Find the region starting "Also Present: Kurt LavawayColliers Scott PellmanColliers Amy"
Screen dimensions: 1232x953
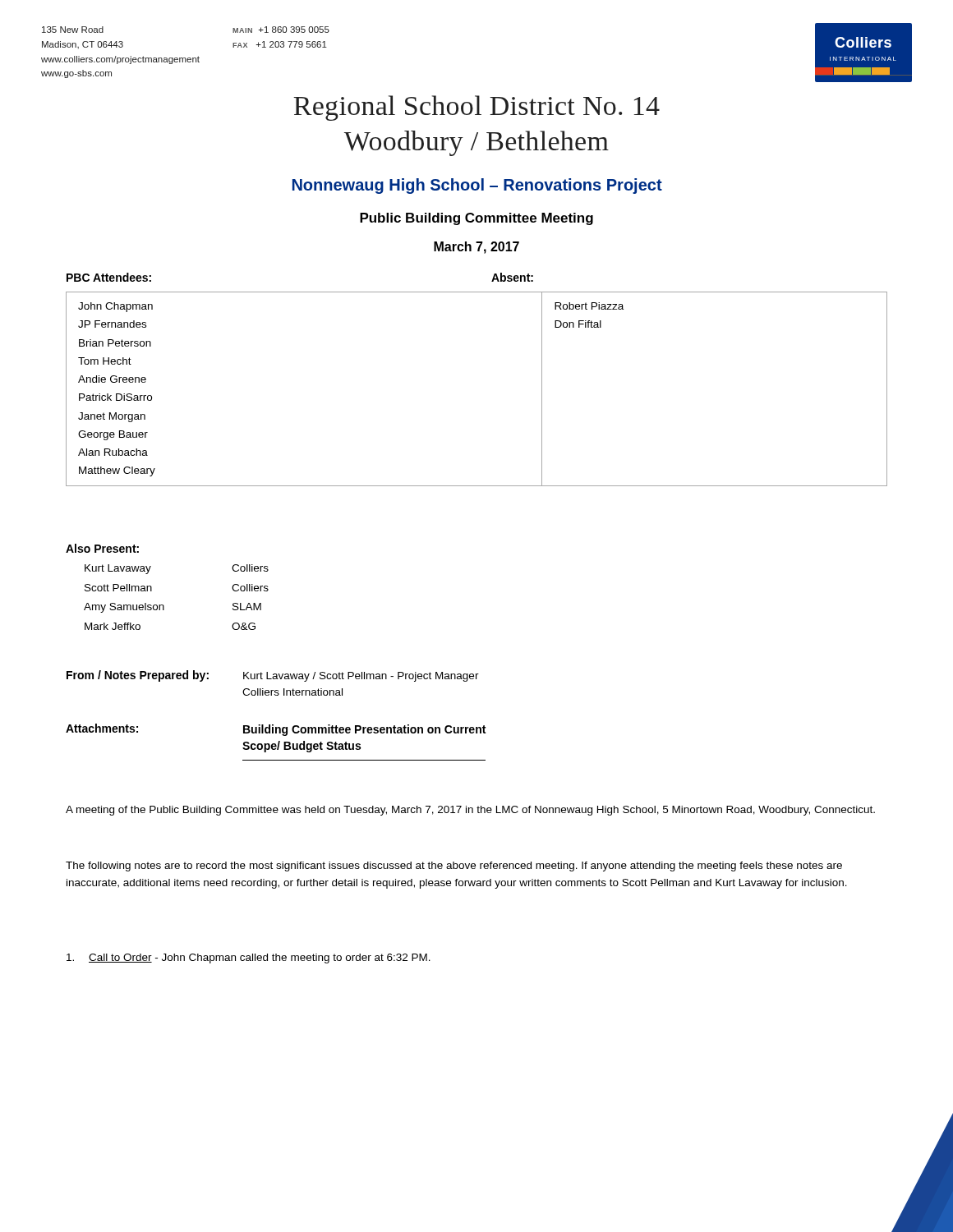(x=102, y=548)
